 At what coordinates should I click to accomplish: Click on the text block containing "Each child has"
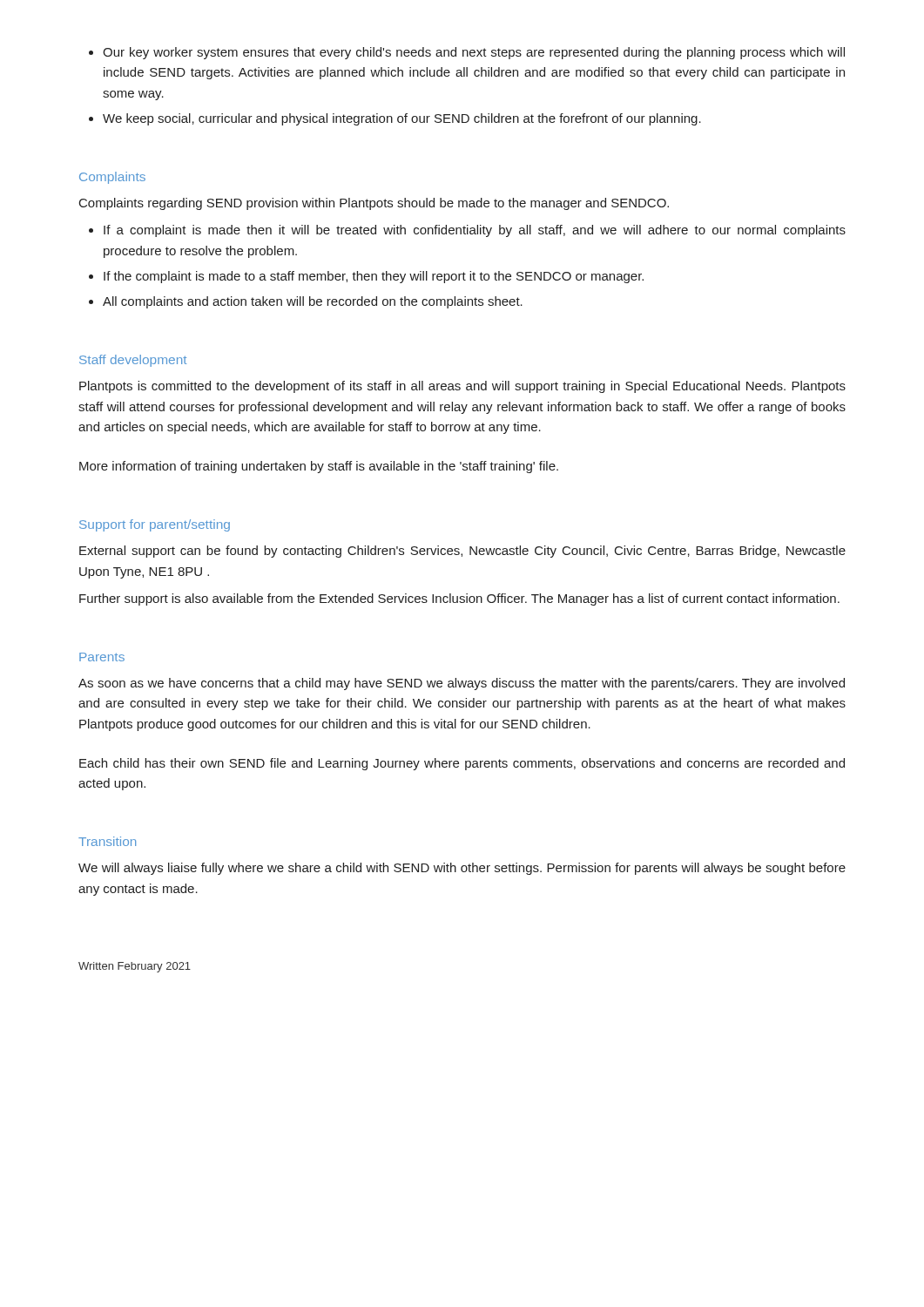(462, 773)
